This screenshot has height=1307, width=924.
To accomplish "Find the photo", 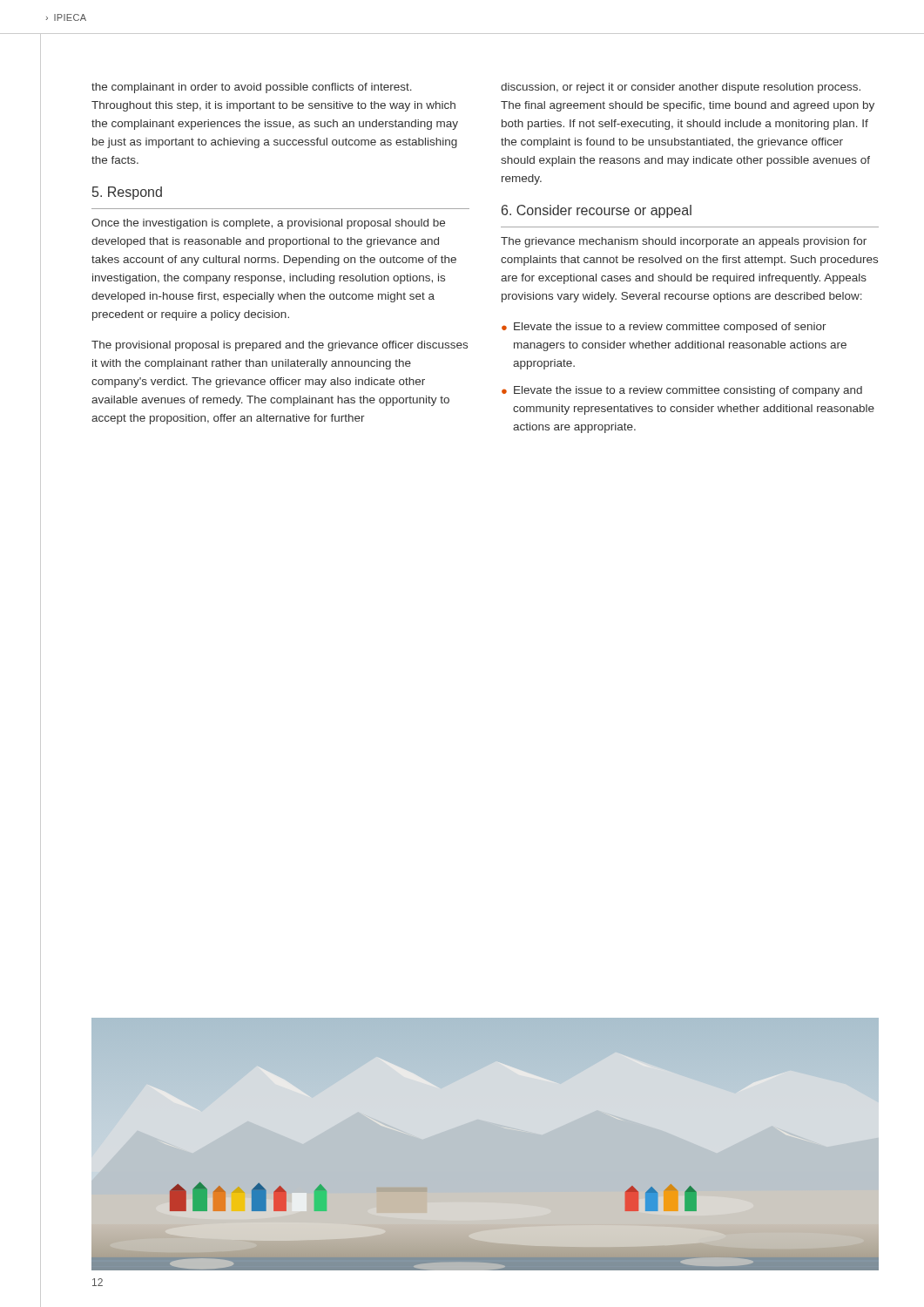I will [485, 1144].
